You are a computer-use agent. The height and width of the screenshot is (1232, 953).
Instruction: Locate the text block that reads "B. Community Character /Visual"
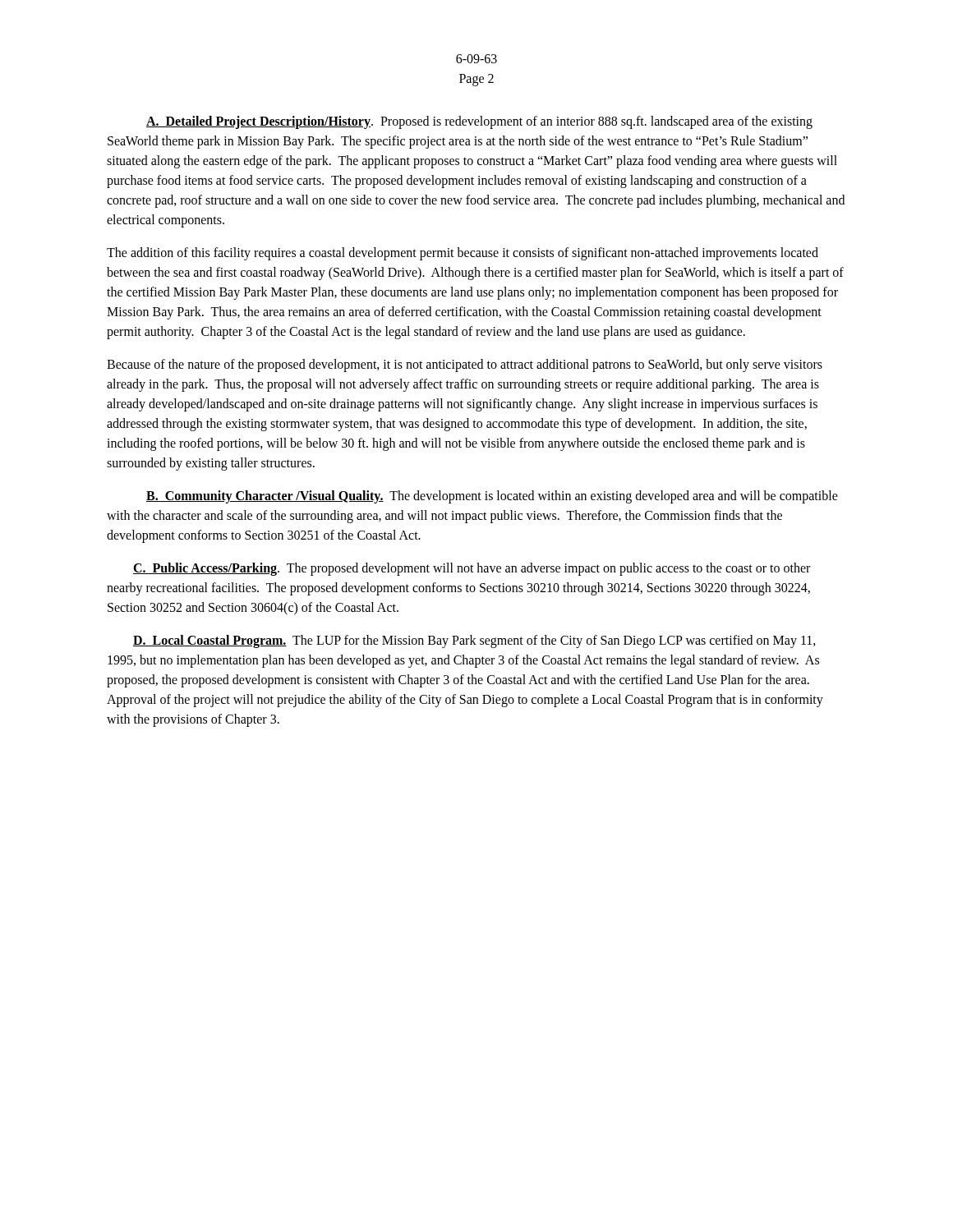coord(472,515)
